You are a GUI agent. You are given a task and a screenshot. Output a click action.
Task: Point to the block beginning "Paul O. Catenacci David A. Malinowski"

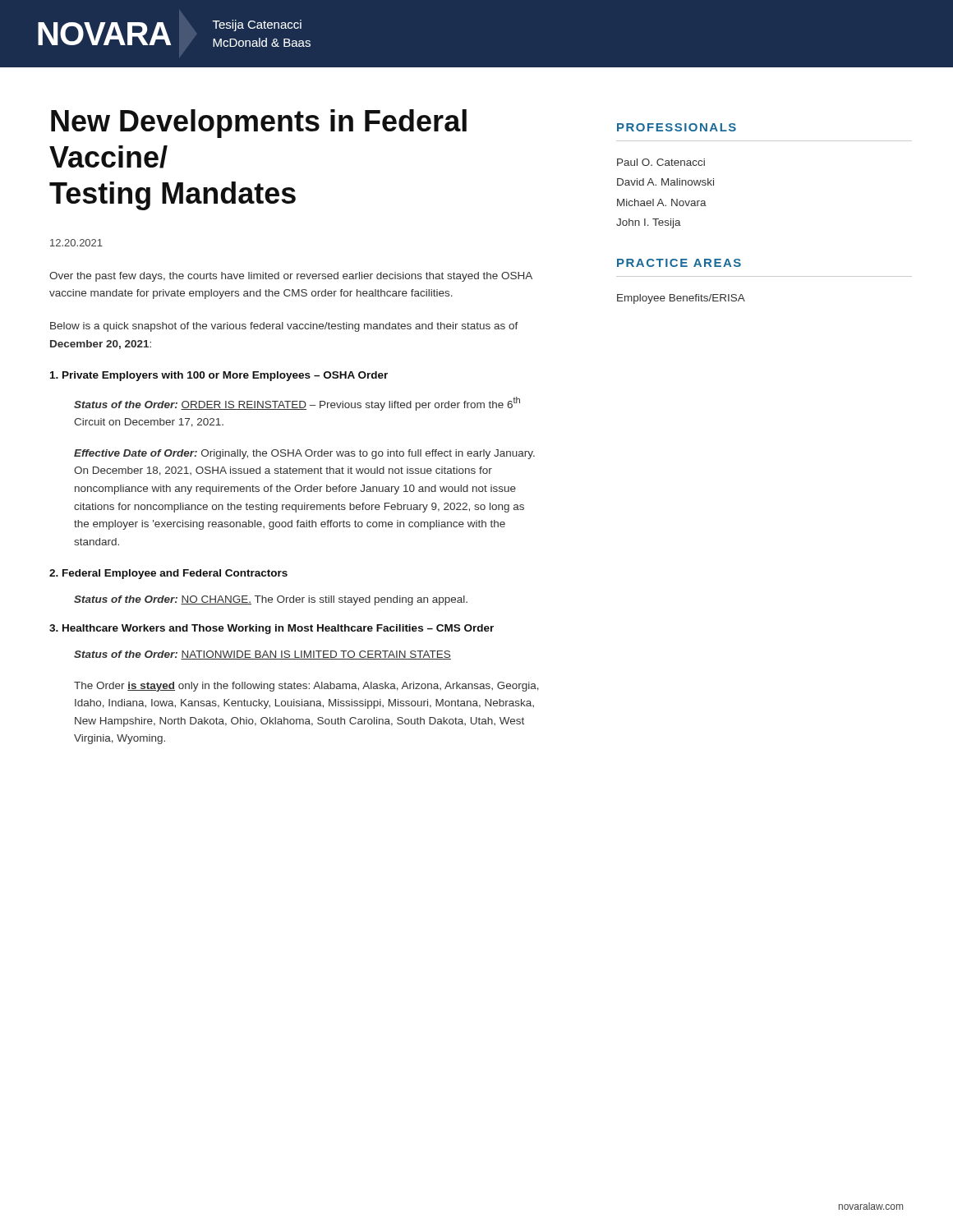pyautogui.click(x=665, y=192)
